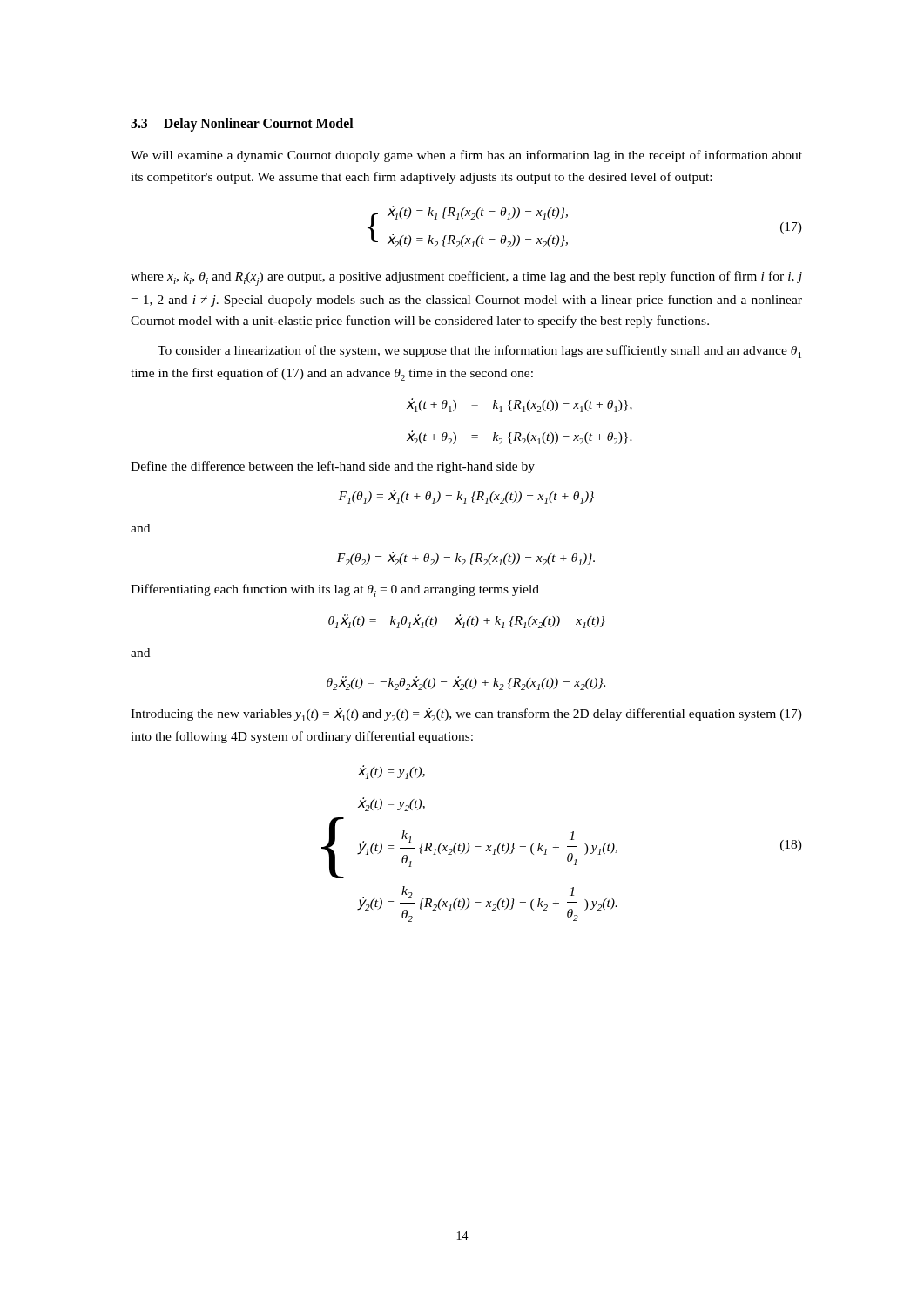Select the formula that reads "F2(θ2) = ẋ2(t + θ2) − k2 {R2(x1(t))"
This screenshot has width=924, height=1307.
click(x=466, y=558)
